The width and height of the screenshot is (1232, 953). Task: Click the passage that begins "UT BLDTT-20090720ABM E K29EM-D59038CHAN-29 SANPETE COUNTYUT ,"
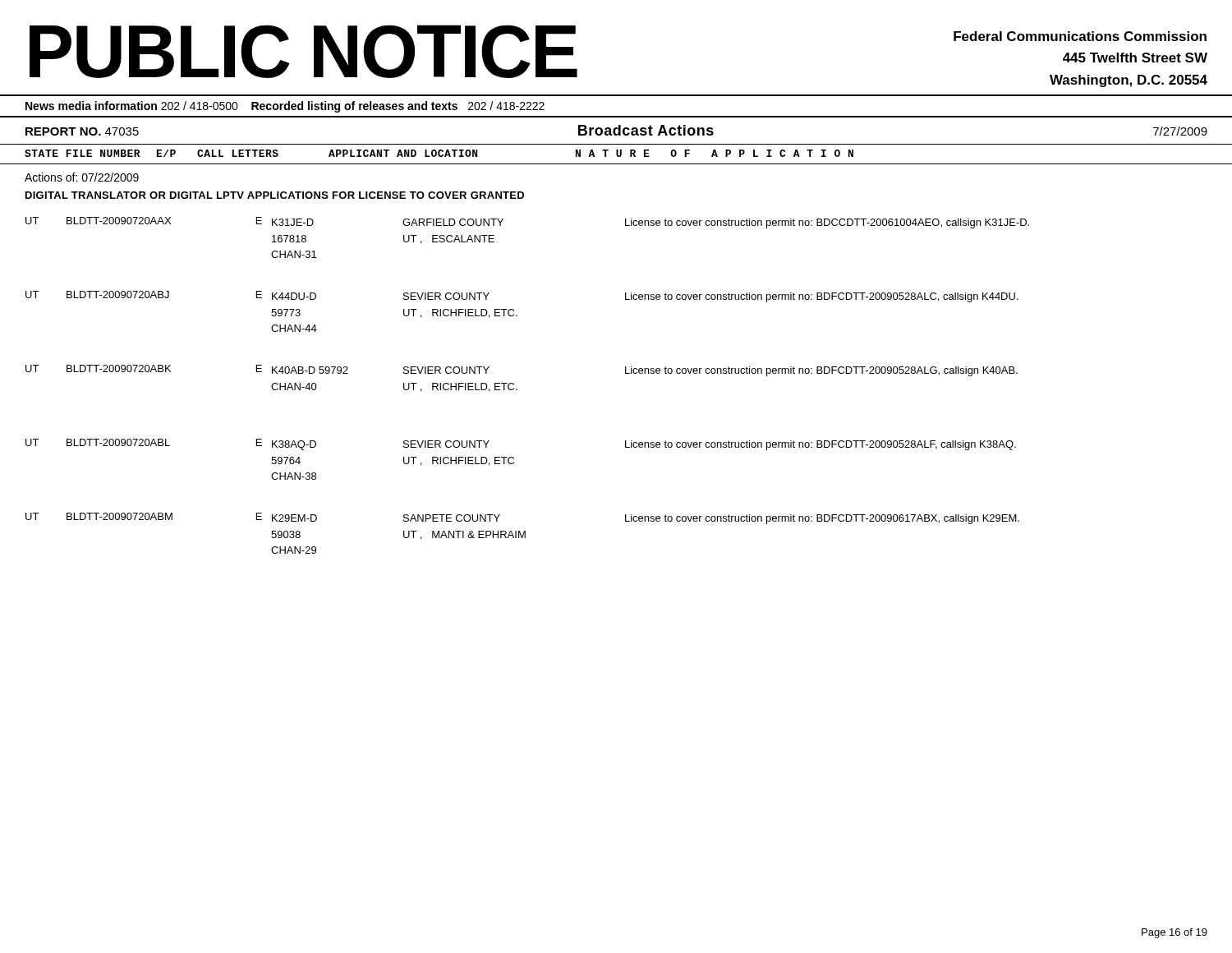pyautogui.click(x=522, y=533)
